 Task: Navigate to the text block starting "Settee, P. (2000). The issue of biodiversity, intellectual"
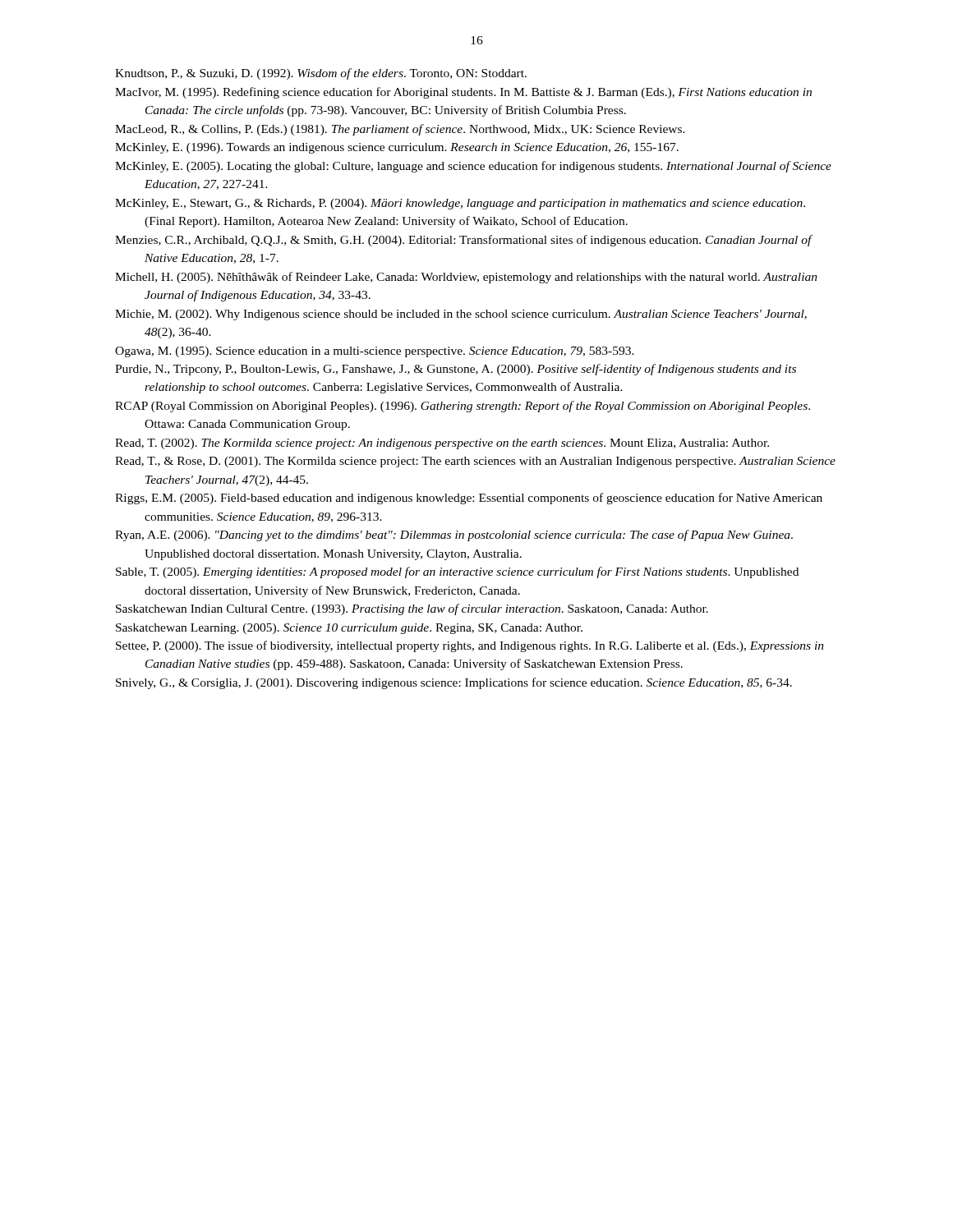point(469,654)
